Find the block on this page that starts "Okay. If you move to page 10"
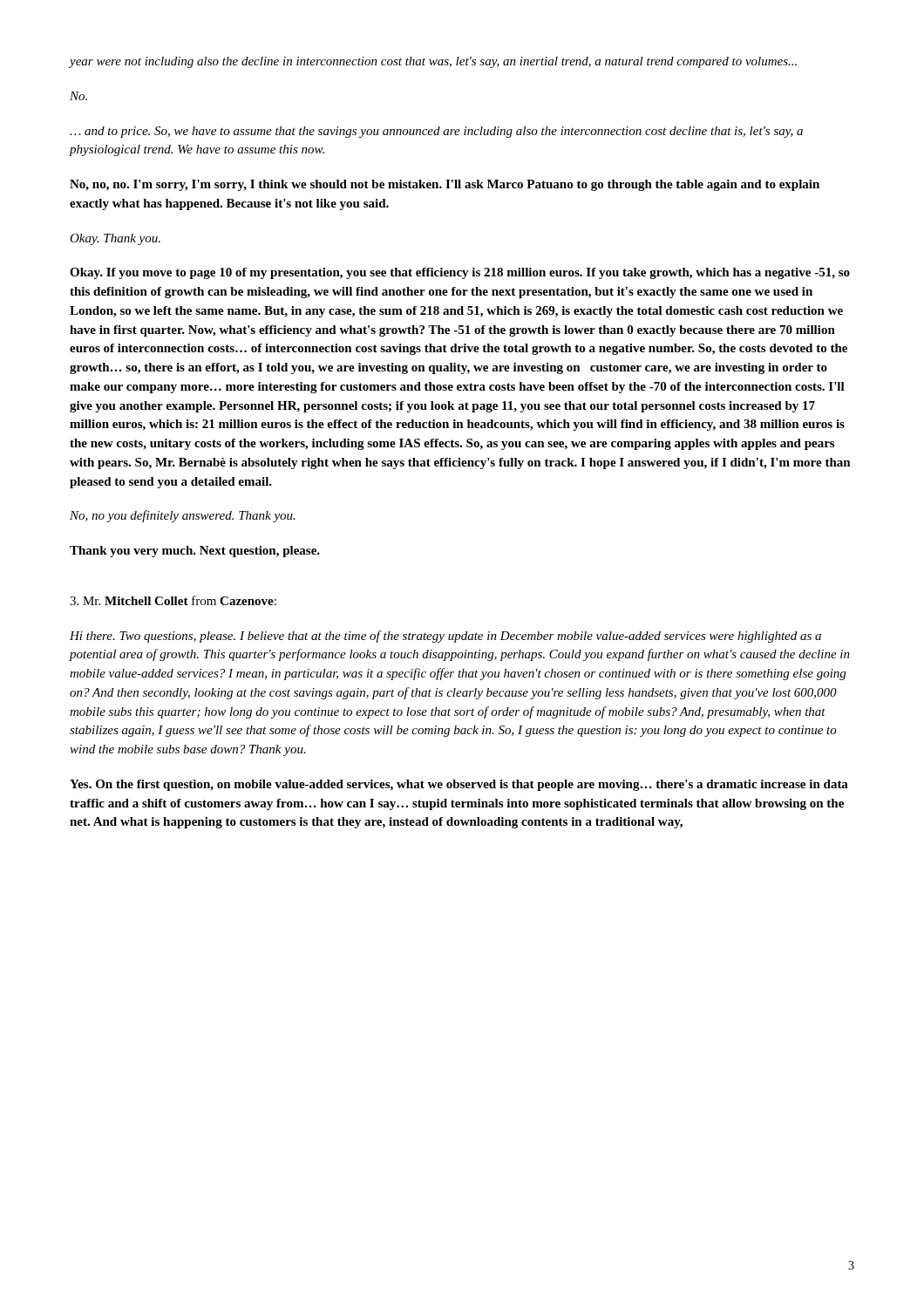This screenshot has height=1308, width=924. pos(462,377)
